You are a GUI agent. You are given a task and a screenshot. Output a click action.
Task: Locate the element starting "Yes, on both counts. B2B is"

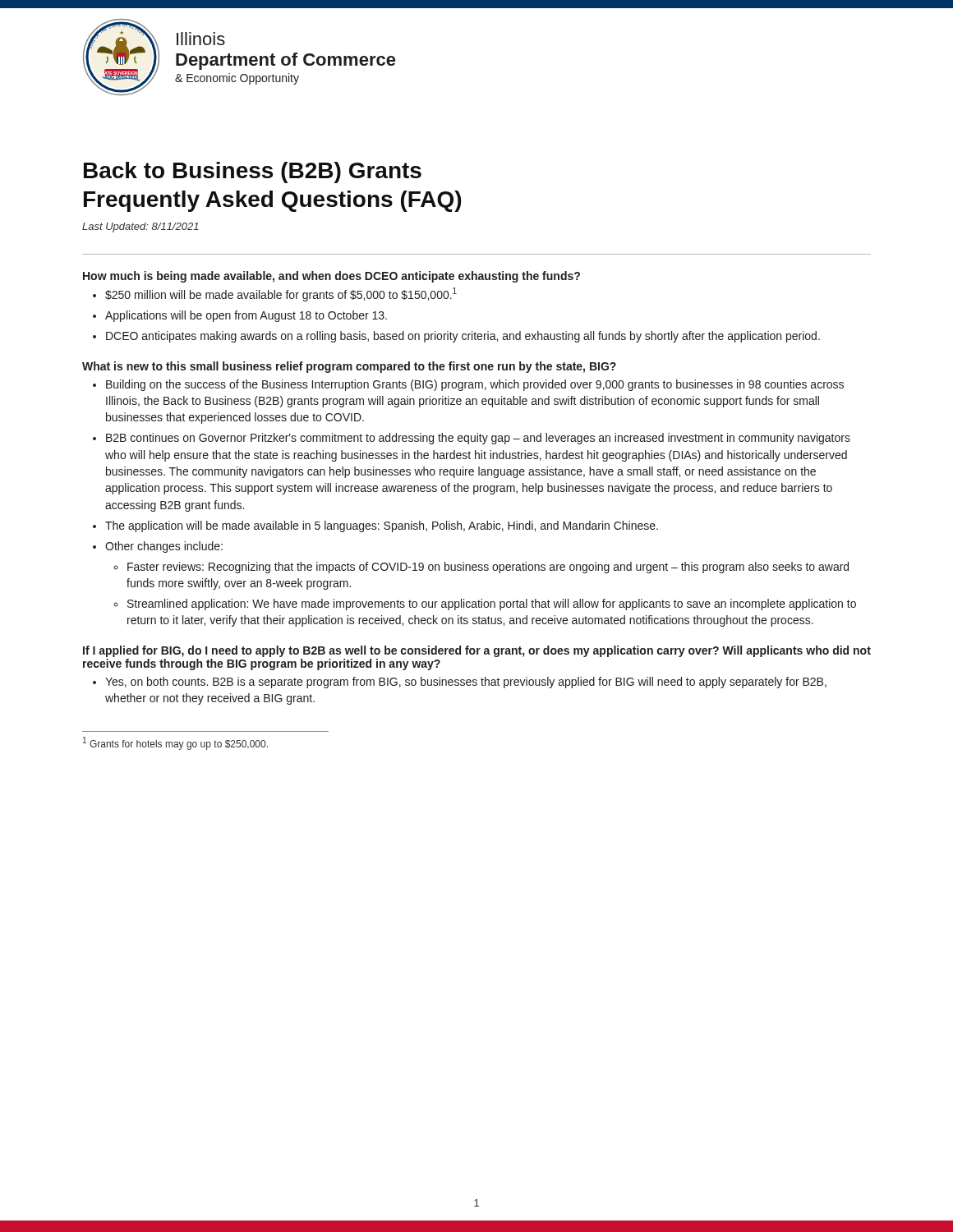tap(466, 690)
